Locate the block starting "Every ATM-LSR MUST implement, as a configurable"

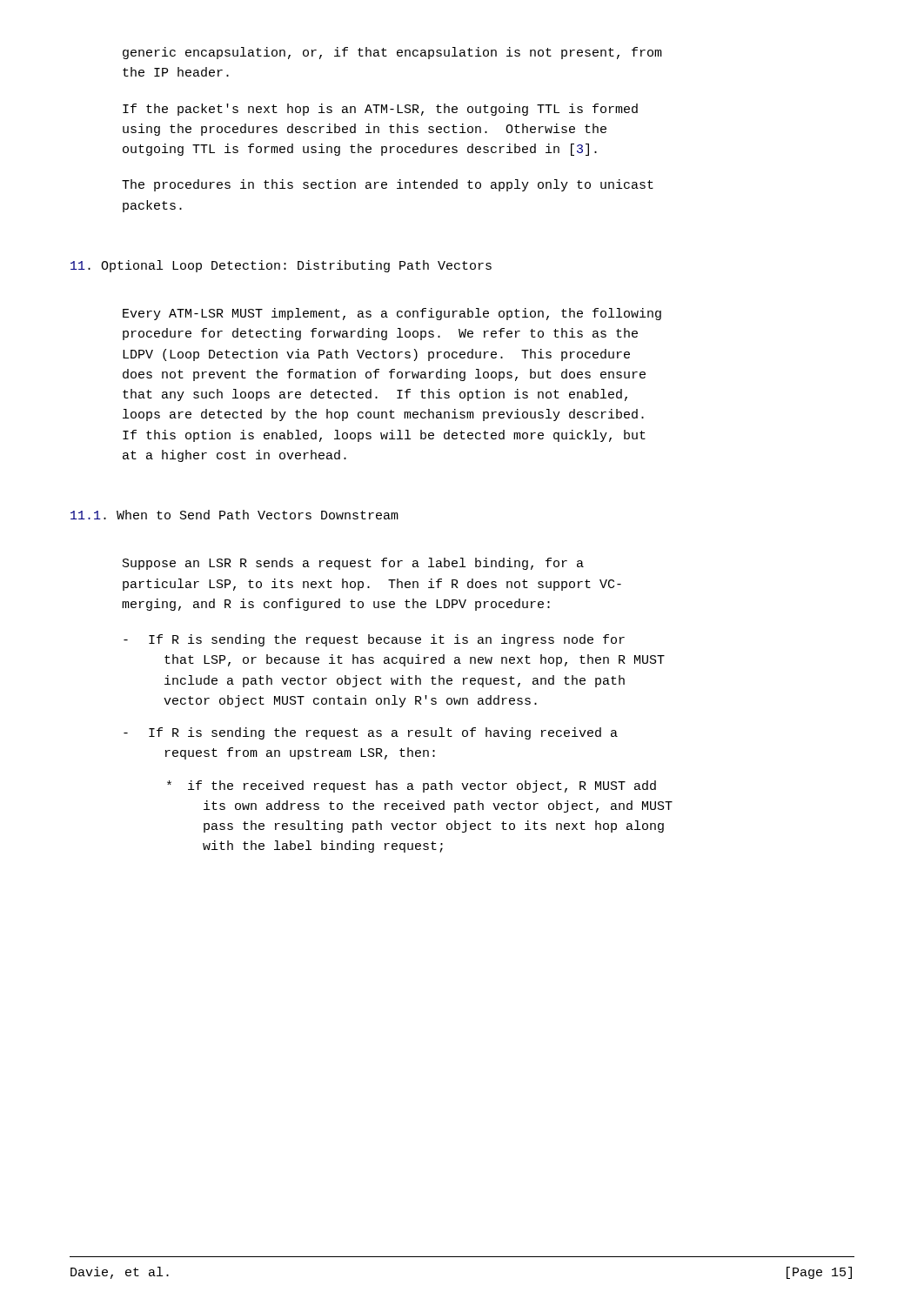click(x=392, y=385)
